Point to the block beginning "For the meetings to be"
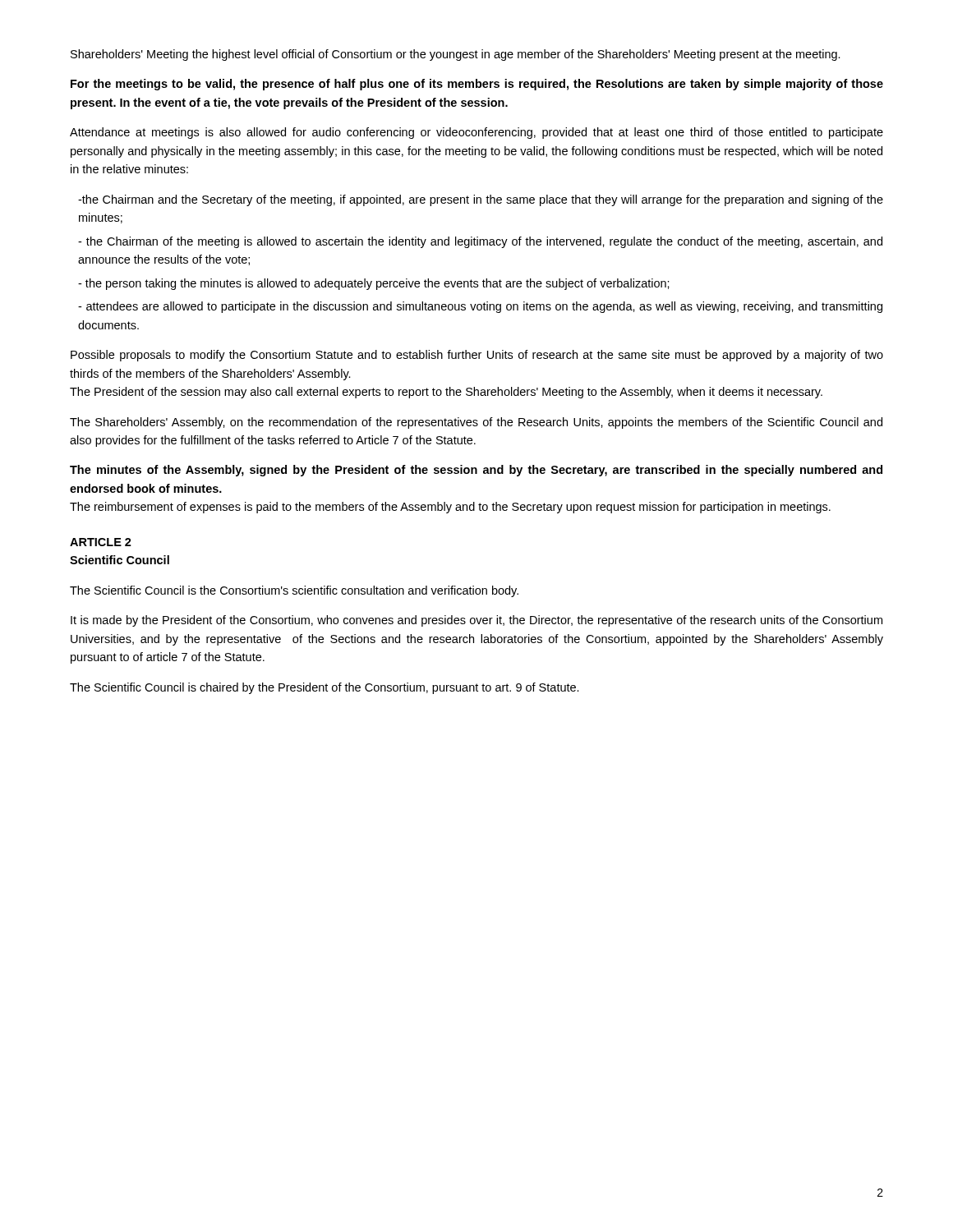 (x=476, y=93)
